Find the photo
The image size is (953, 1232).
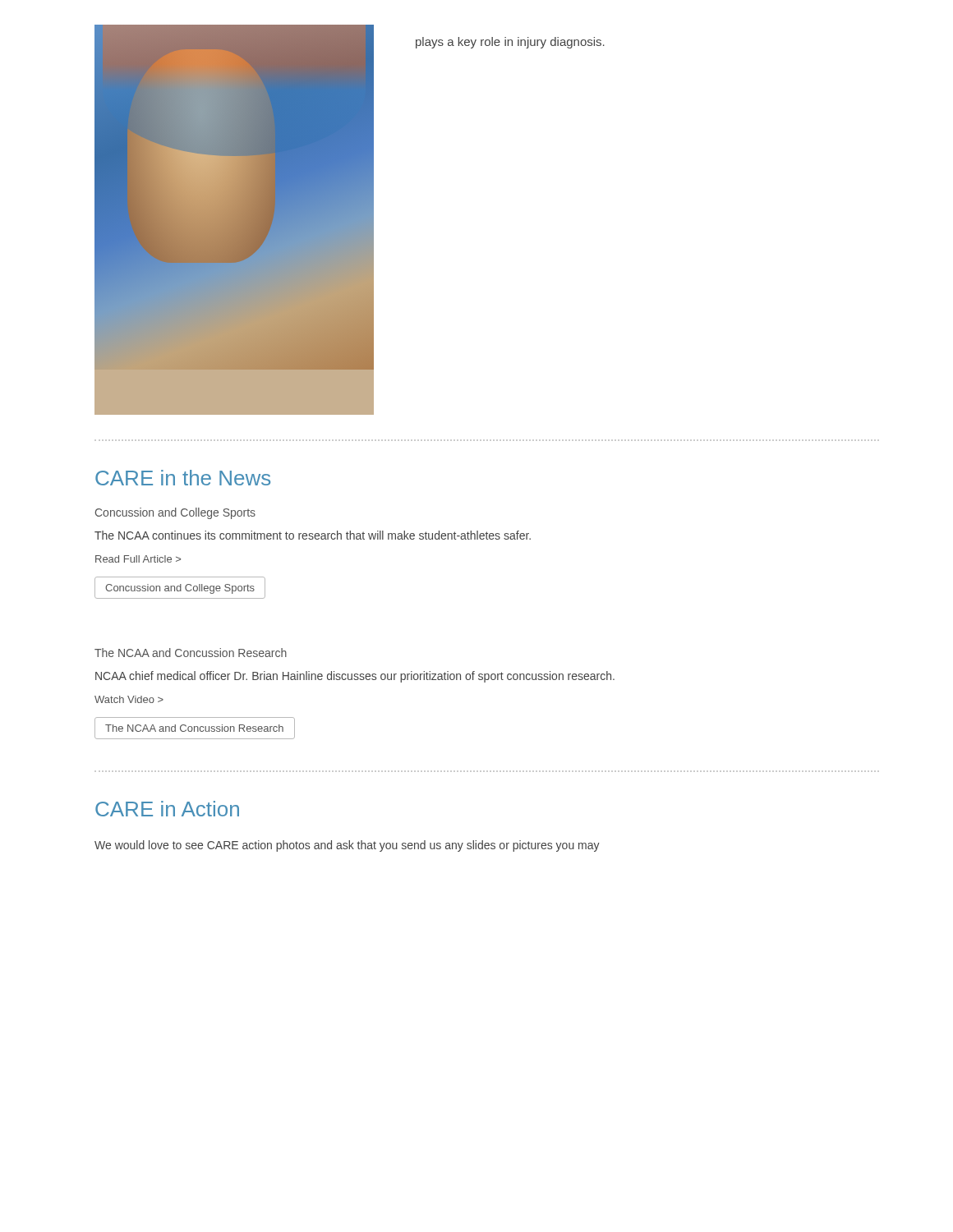(x=234, y=220)
